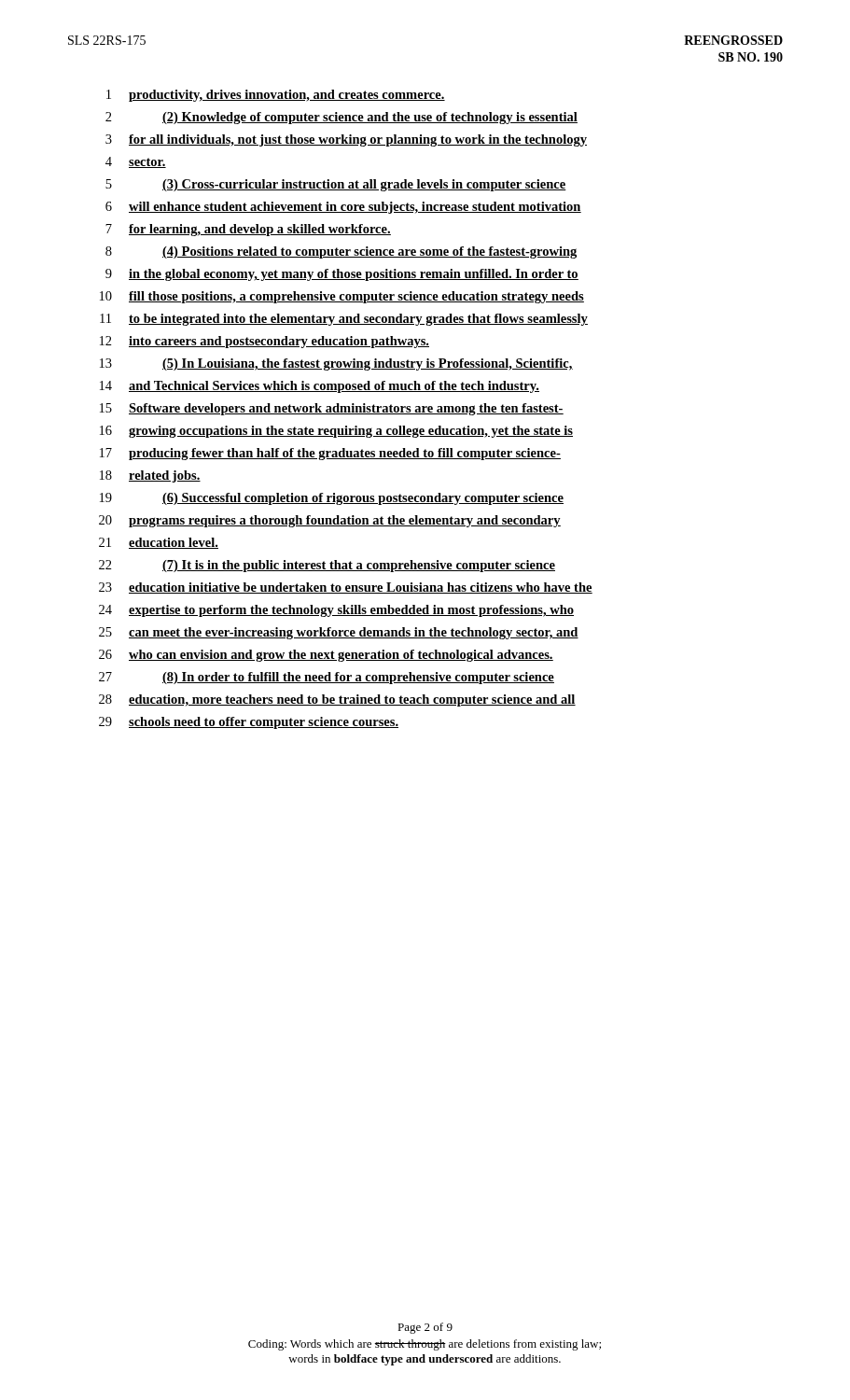
Task: Point to the text block starting "28 education, more teachers need to be"
Action: 425,699
